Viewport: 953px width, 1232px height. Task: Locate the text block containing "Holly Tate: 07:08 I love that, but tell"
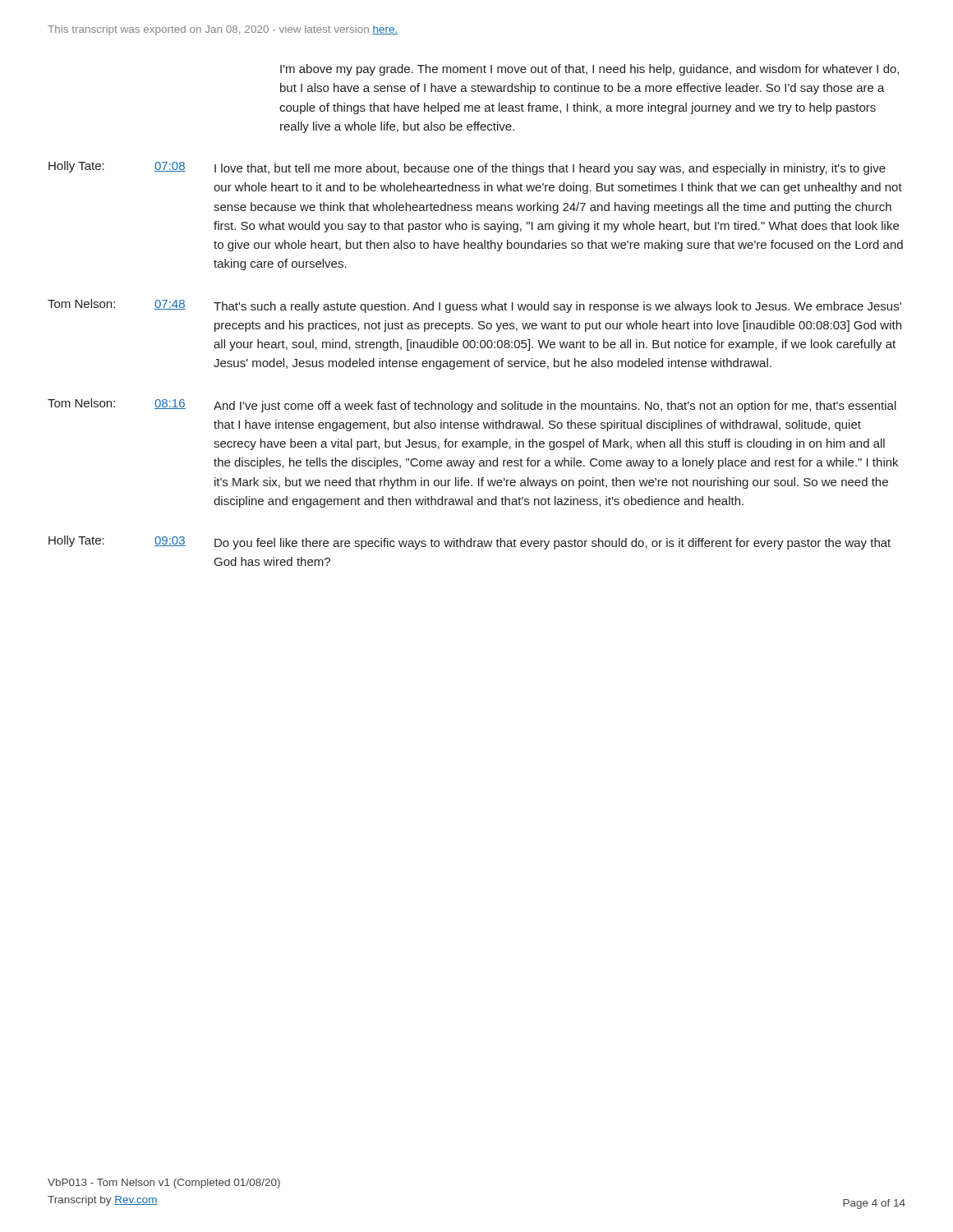476,216
